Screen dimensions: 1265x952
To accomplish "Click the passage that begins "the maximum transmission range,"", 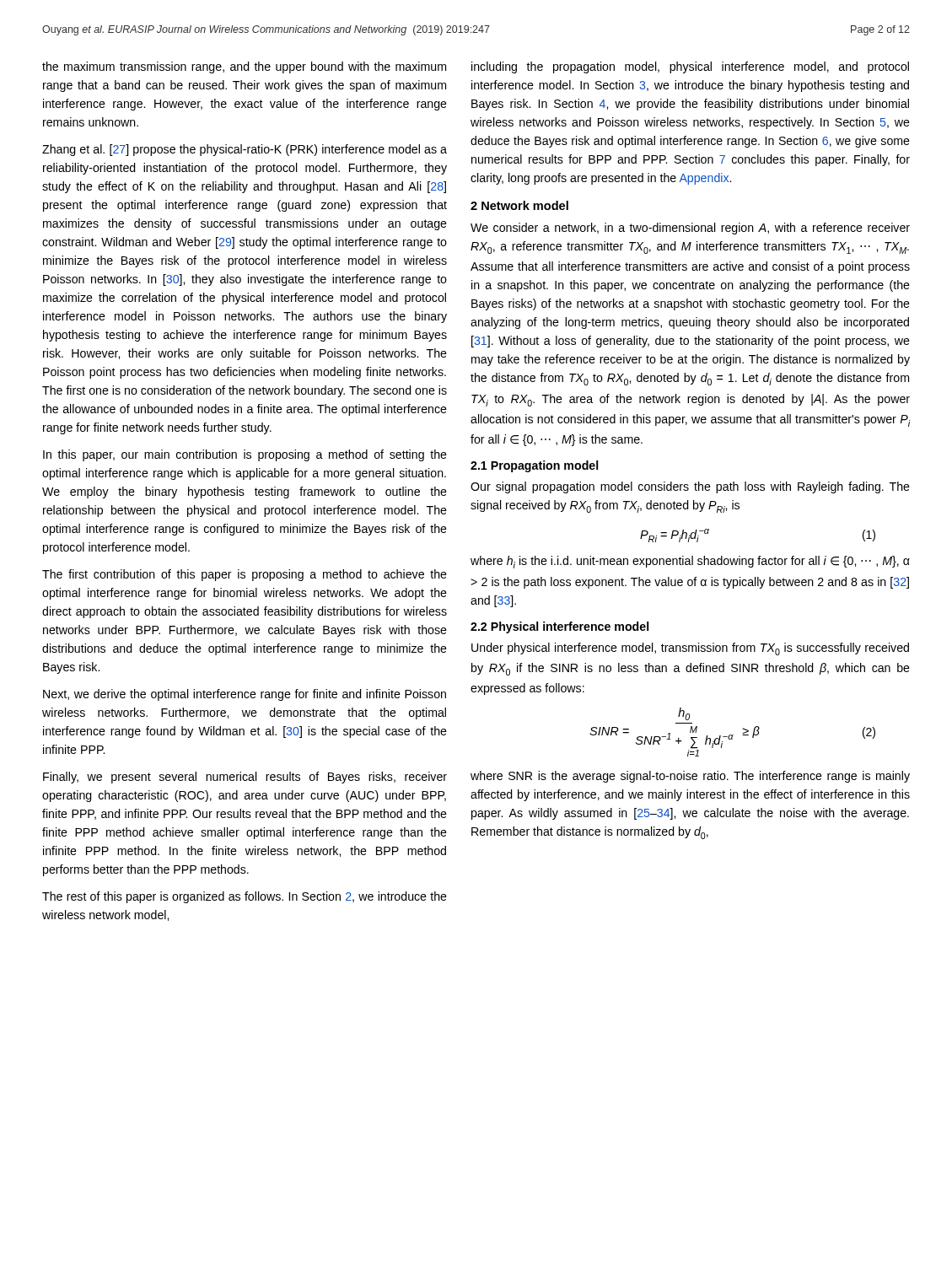I will pos(245,94).
